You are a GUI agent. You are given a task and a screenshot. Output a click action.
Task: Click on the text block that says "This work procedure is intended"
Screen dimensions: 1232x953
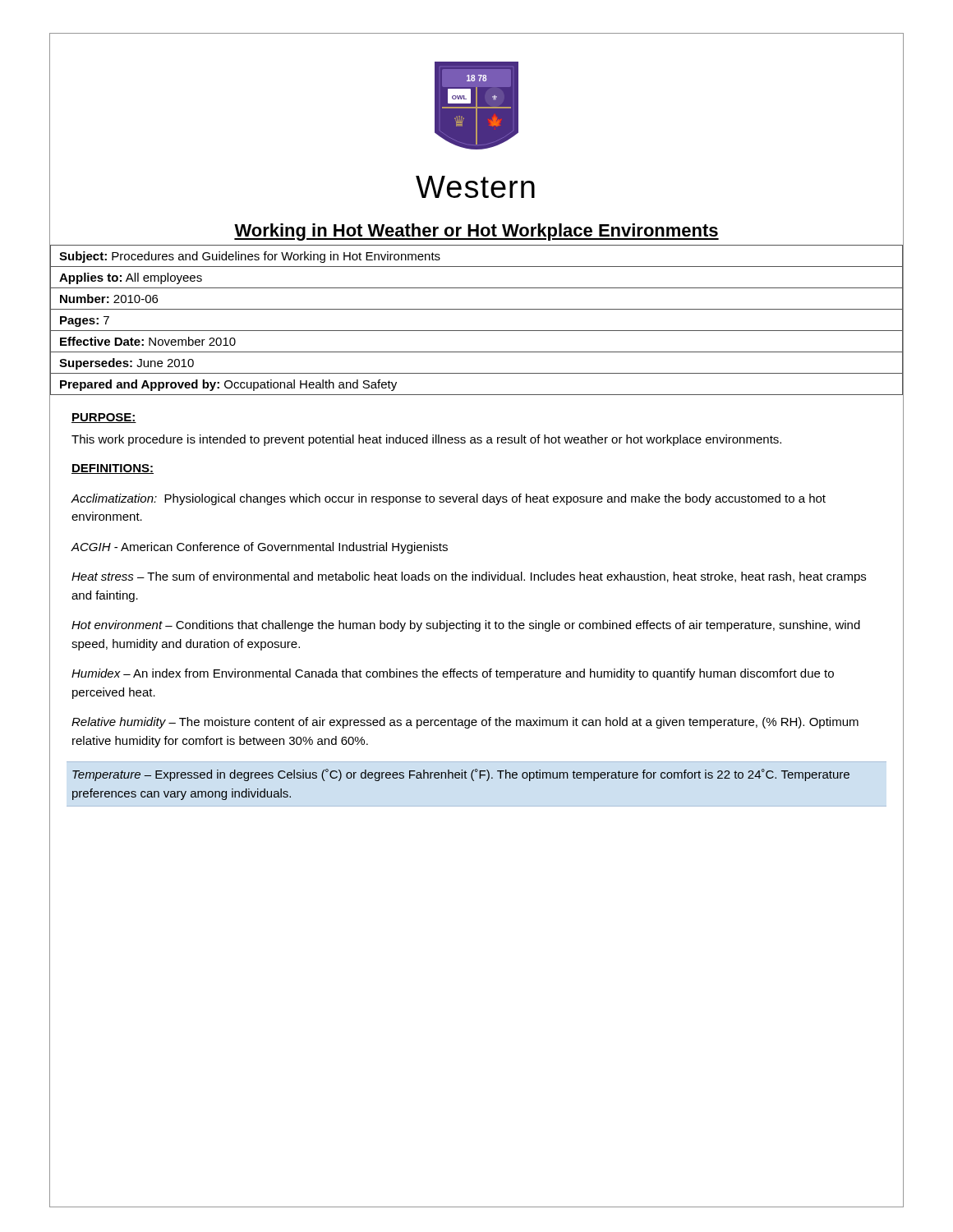(476, 440)
